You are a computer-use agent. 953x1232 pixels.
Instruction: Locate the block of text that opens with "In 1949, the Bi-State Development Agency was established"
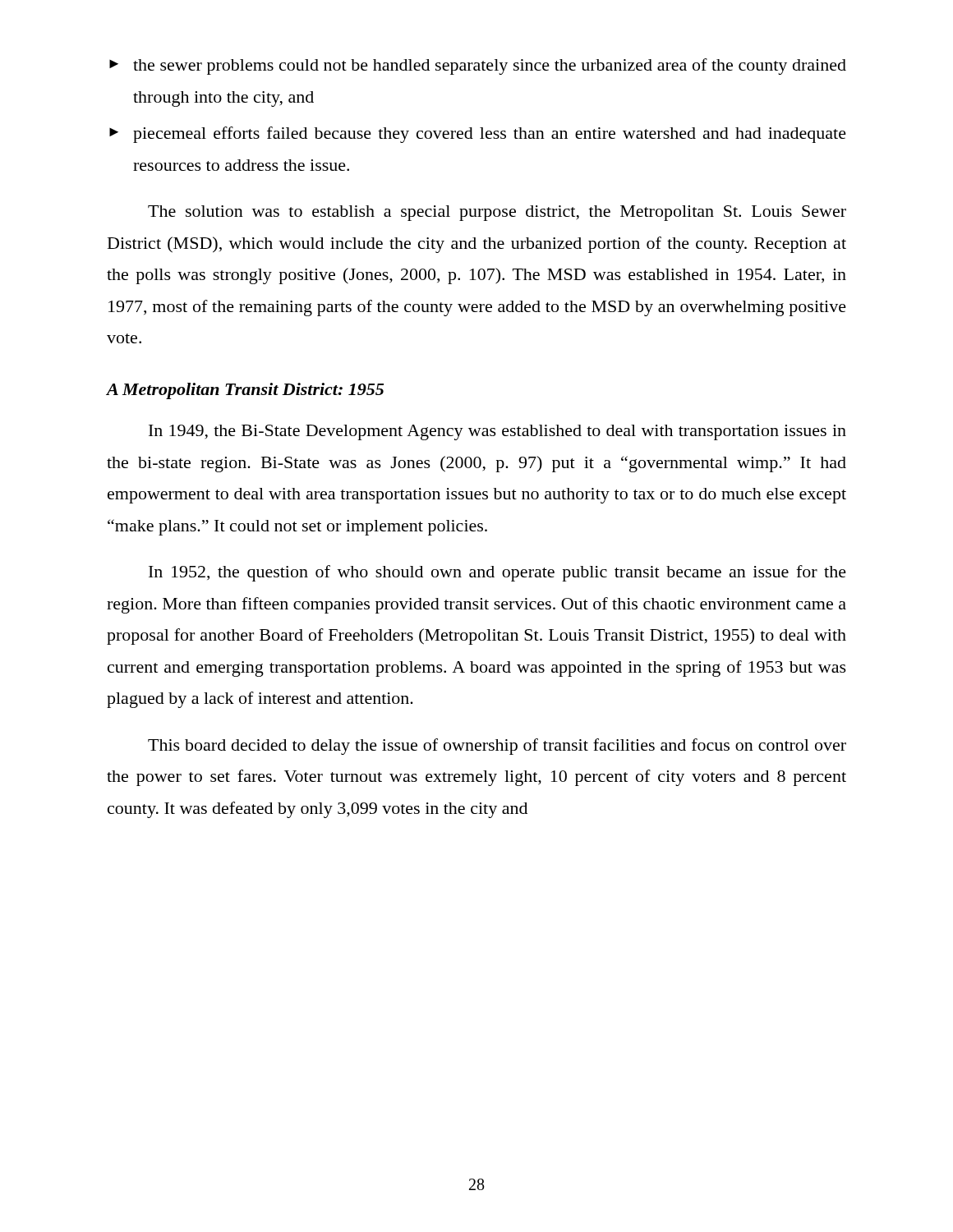476,478
